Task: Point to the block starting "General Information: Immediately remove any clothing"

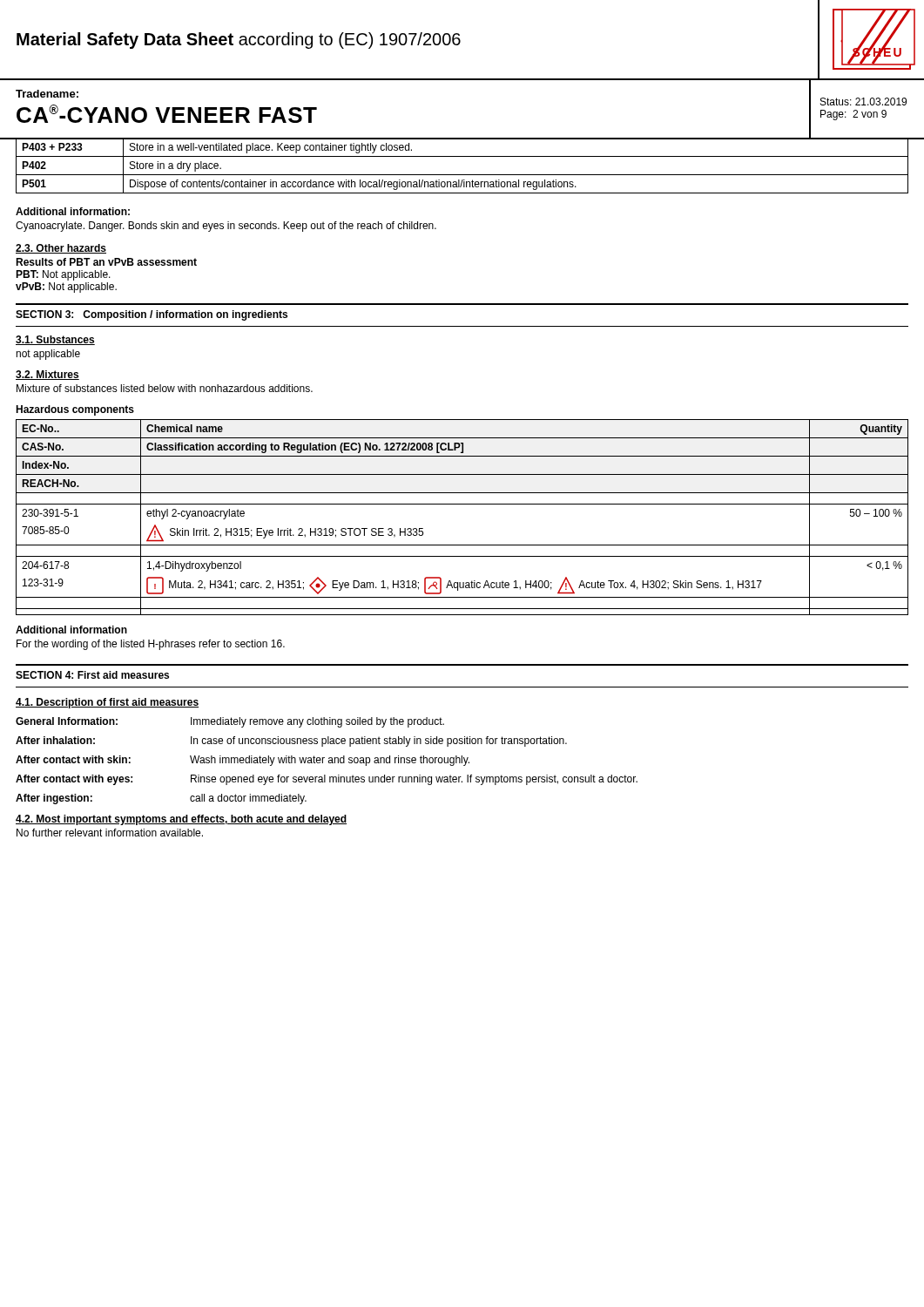Action: (x=230, y=722)
